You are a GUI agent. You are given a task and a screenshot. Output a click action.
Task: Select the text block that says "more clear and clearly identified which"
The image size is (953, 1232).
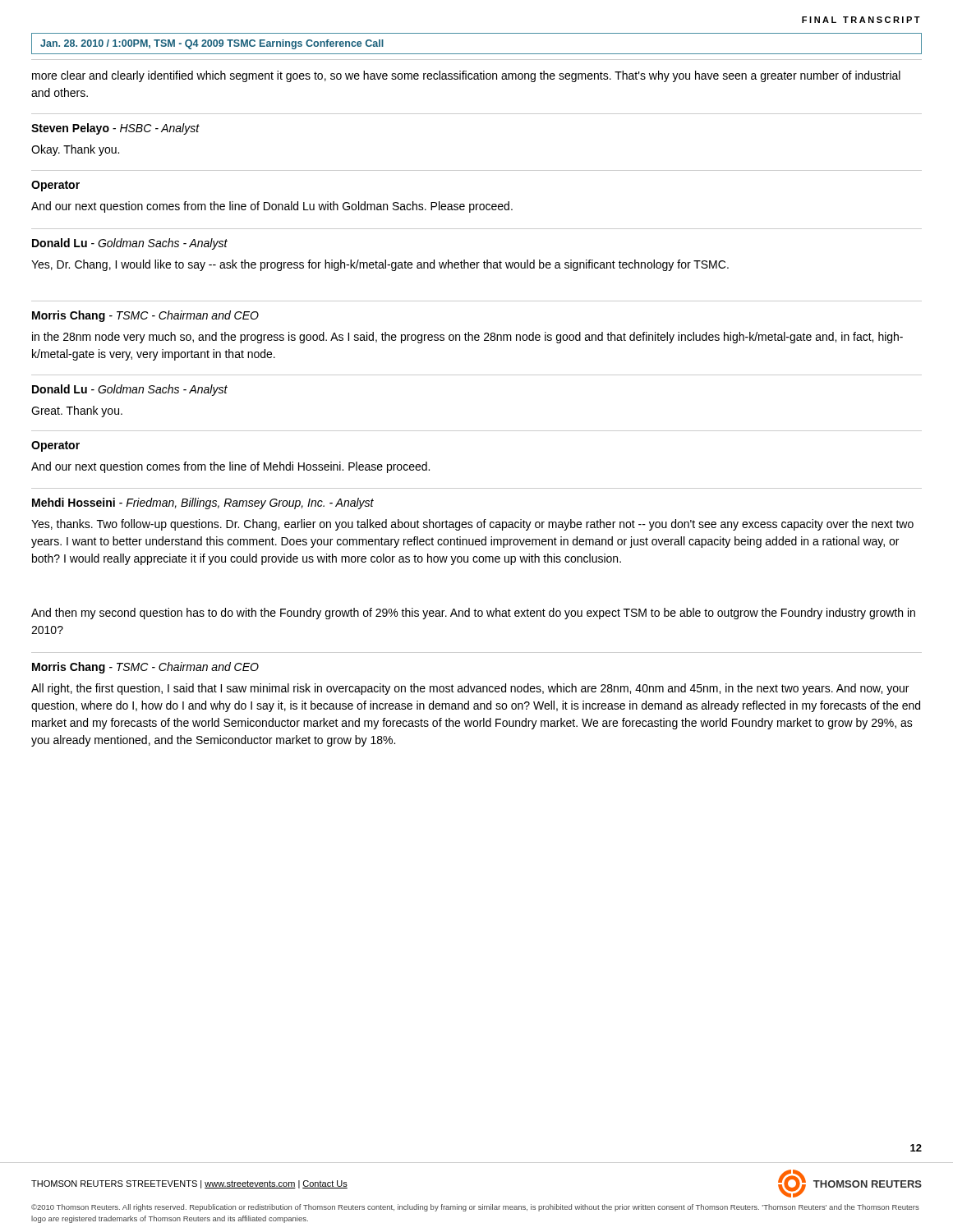(466, 84)
